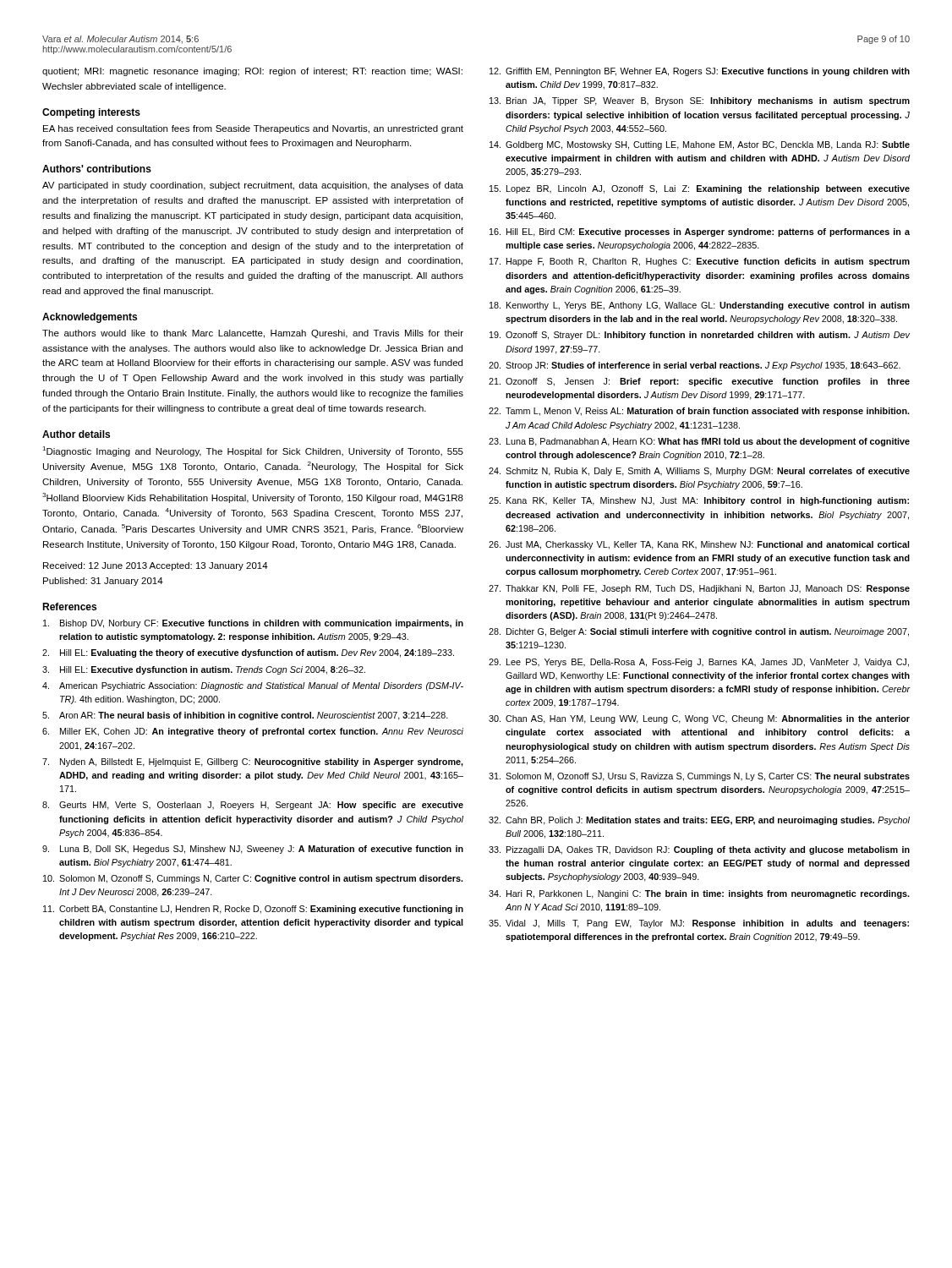Click on the text block starting "11.Corbett BA, Constantine LJ, Hendren R, Rocke D,"
Screen dimensions: 1268x952
point(253,922)
